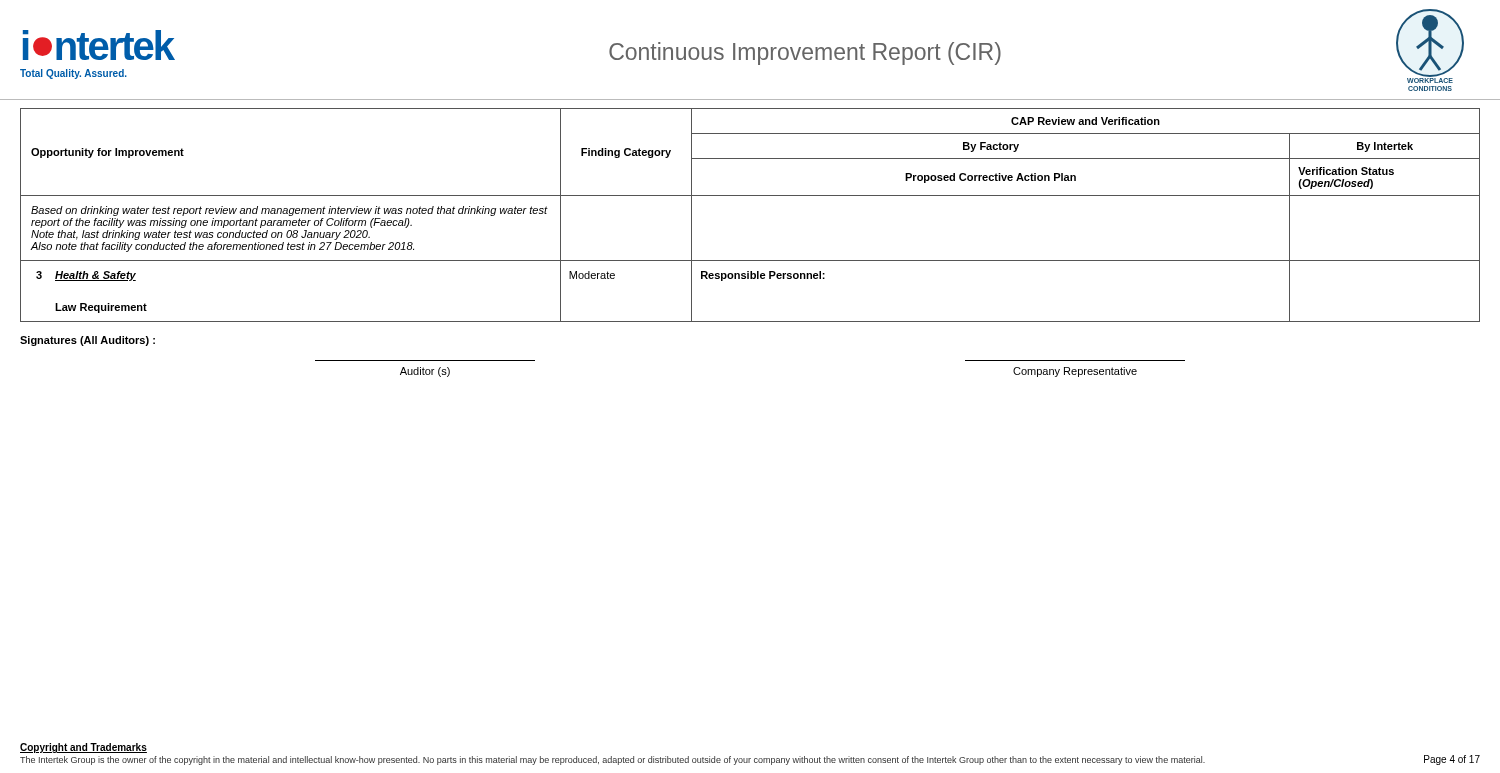Locate the table with the text "Verification Status ( Open/Closed )"
This screenshot has height=773, width=1500.
tap(750, 211)
